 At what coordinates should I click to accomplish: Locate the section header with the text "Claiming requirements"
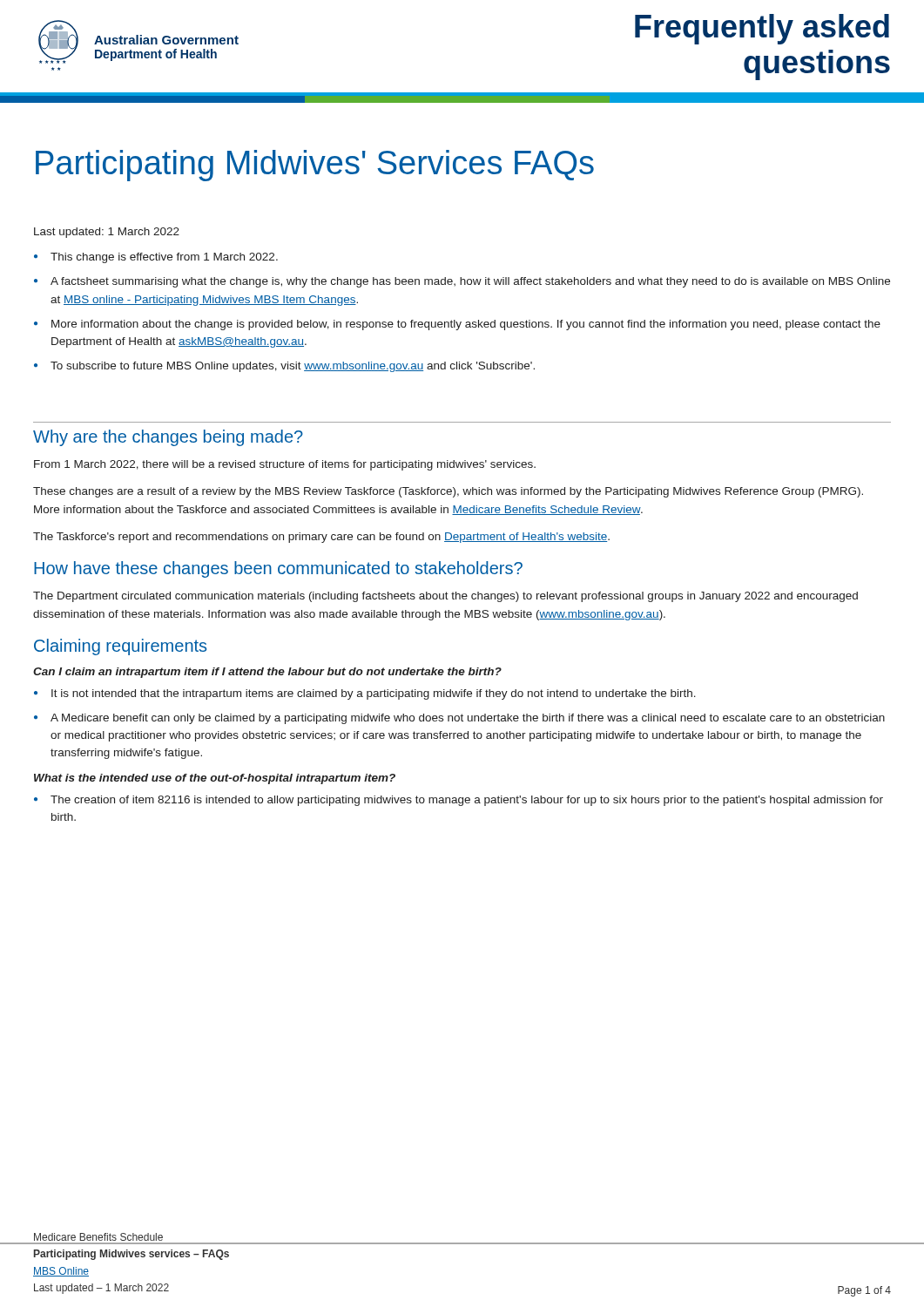point(120,647)
